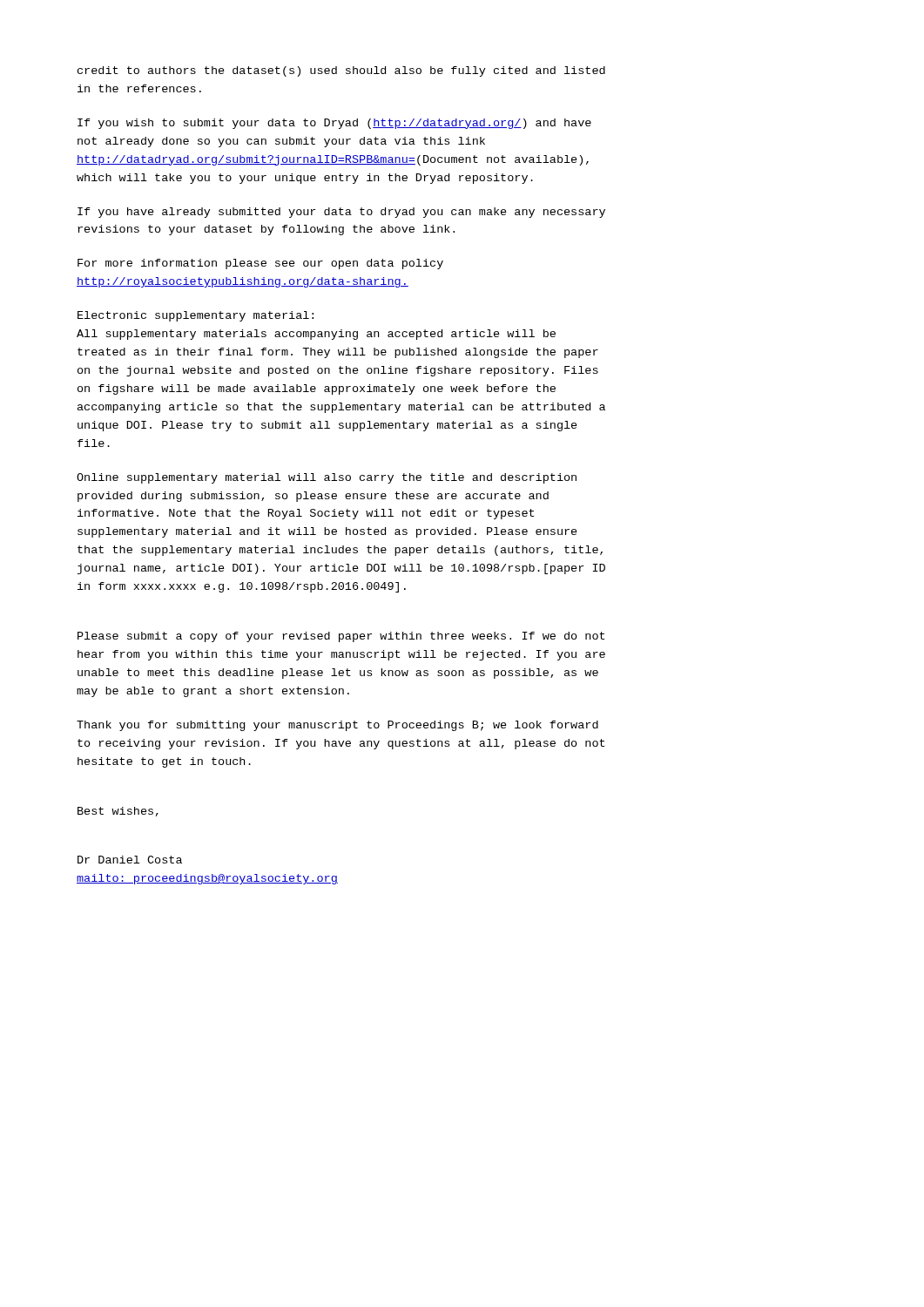924x1307 pixels.
Task: Point to the block beginning "Dr Daniel Costa mailto:"
Action: click(207, 870)
